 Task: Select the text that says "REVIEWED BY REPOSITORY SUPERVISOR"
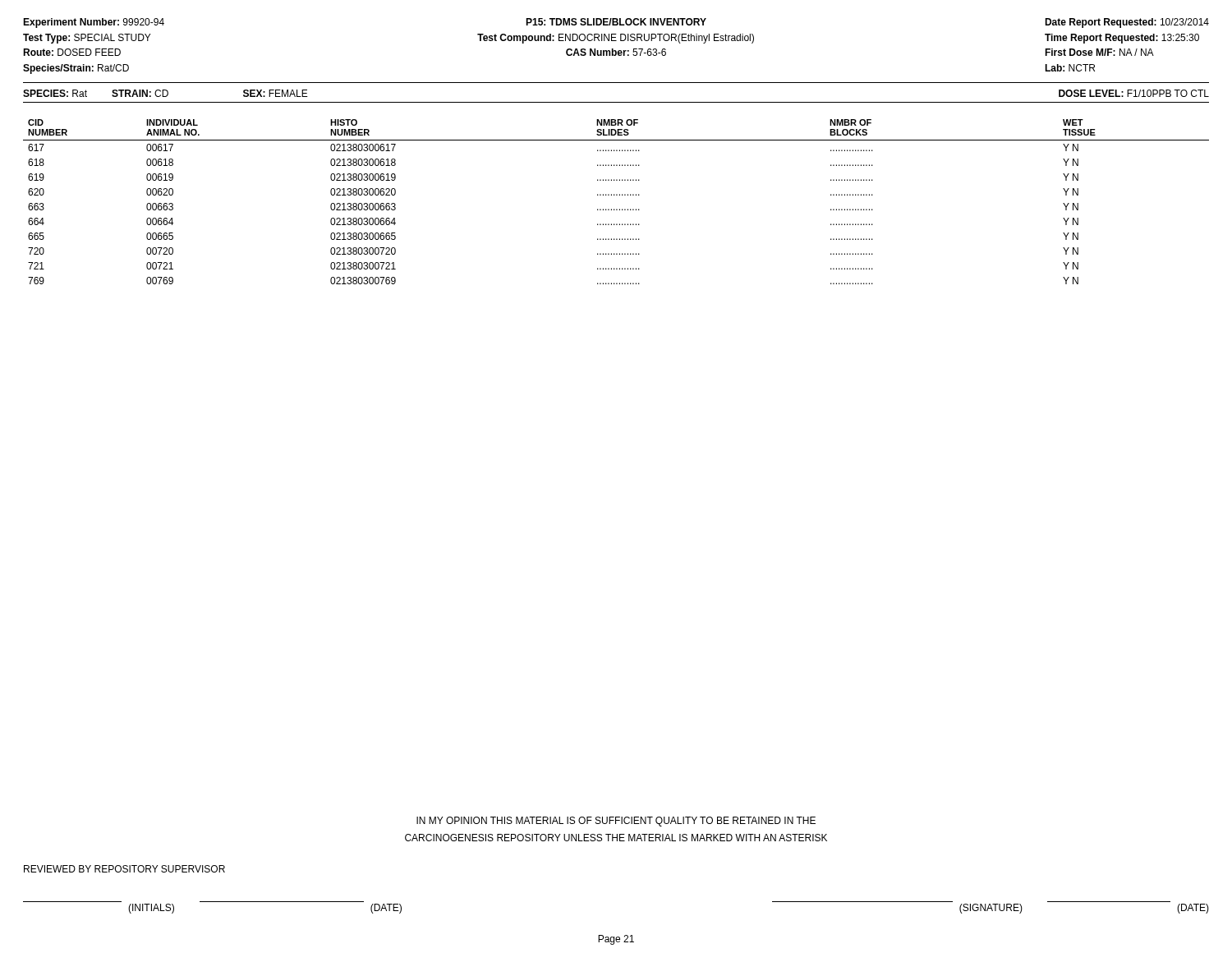click(x=124, y=869)
